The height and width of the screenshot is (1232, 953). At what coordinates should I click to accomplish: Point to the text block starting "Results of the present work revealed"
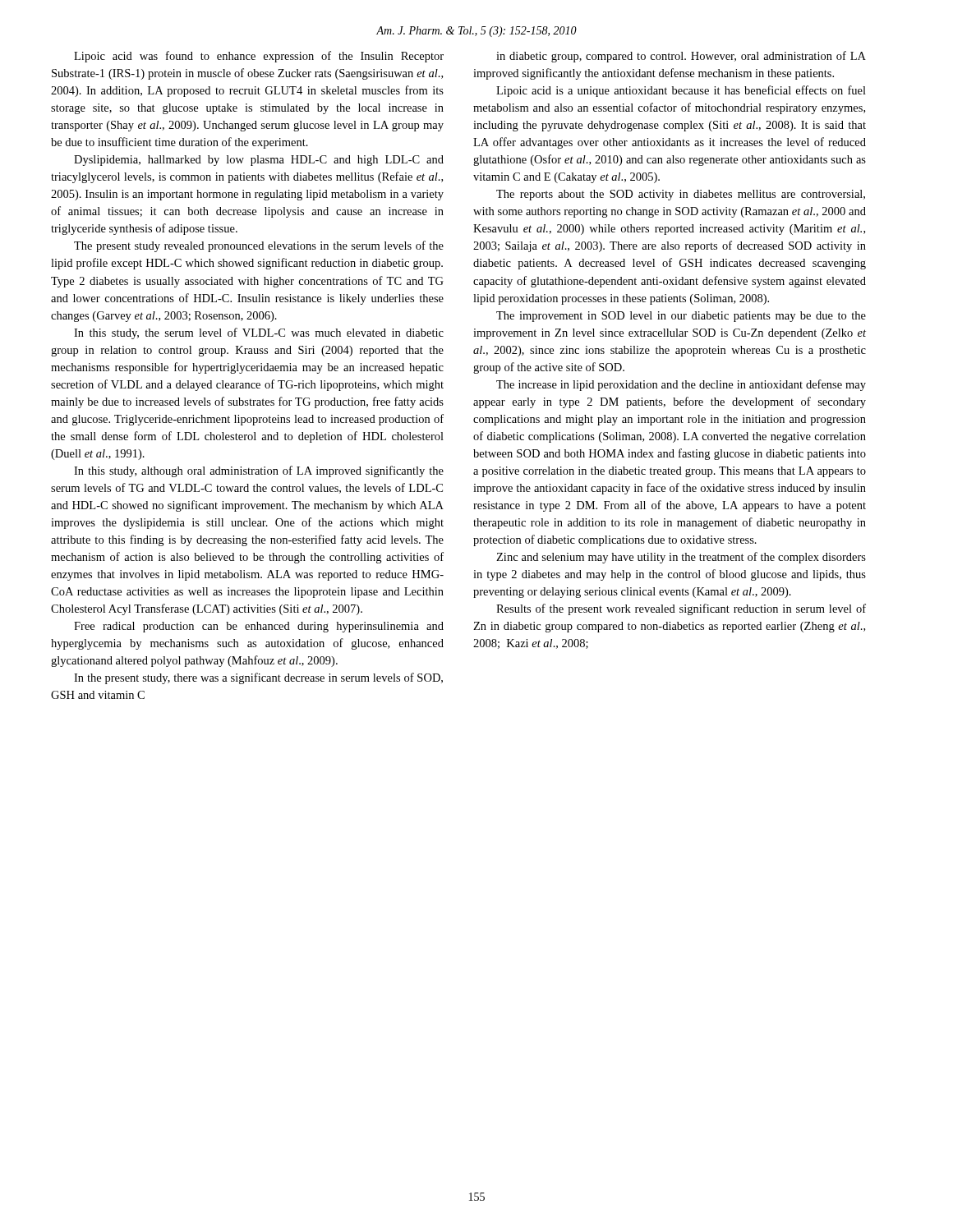coord(670,626)
